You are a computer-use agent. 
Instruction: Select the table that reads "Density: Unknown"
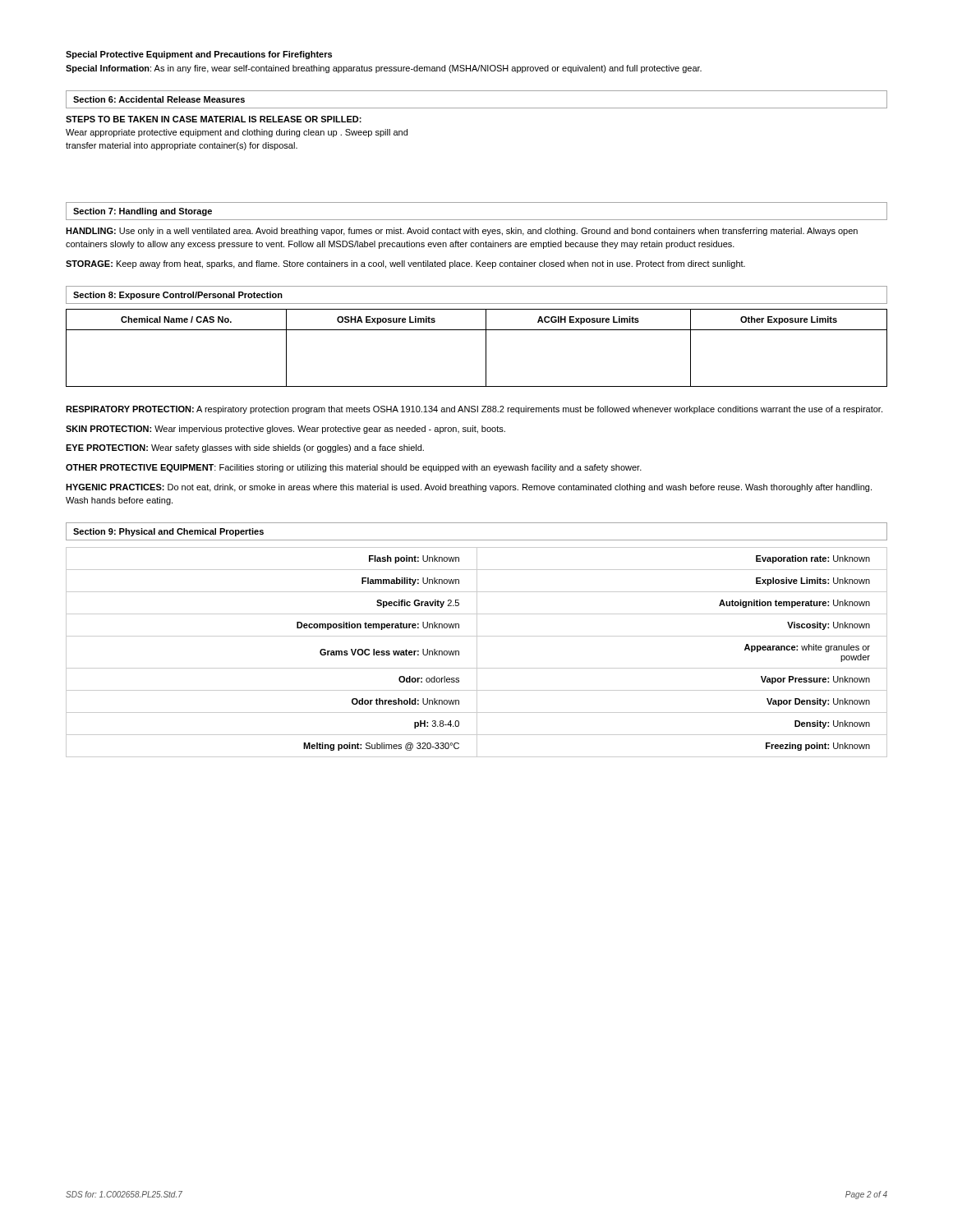point(476,652)
